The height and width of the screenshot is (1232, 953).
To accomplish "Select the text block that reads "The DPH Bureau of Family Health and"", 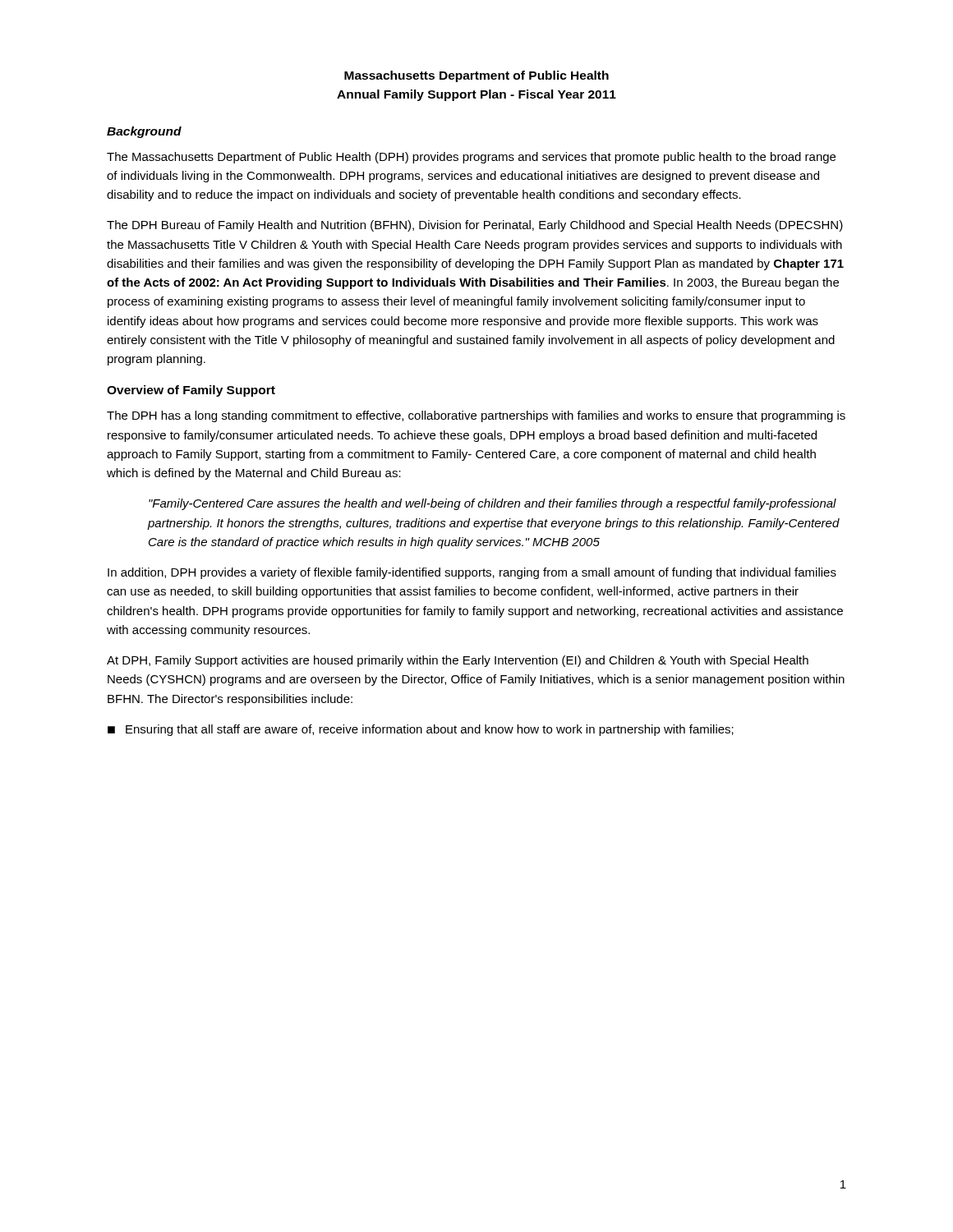I will tap(475, 292).
